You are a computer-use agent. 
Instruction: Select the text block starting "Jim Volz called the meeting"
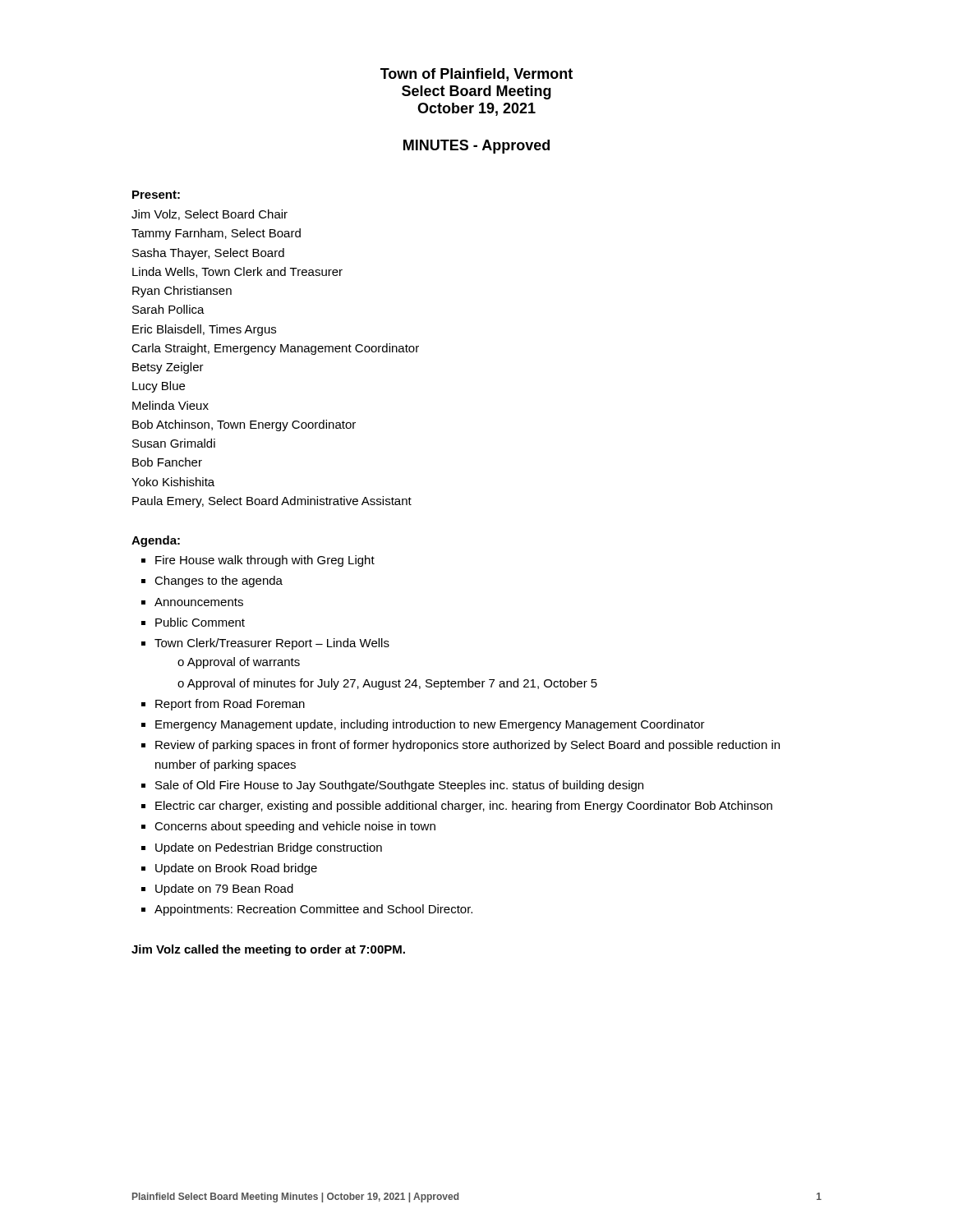click(x=269, y=949)
